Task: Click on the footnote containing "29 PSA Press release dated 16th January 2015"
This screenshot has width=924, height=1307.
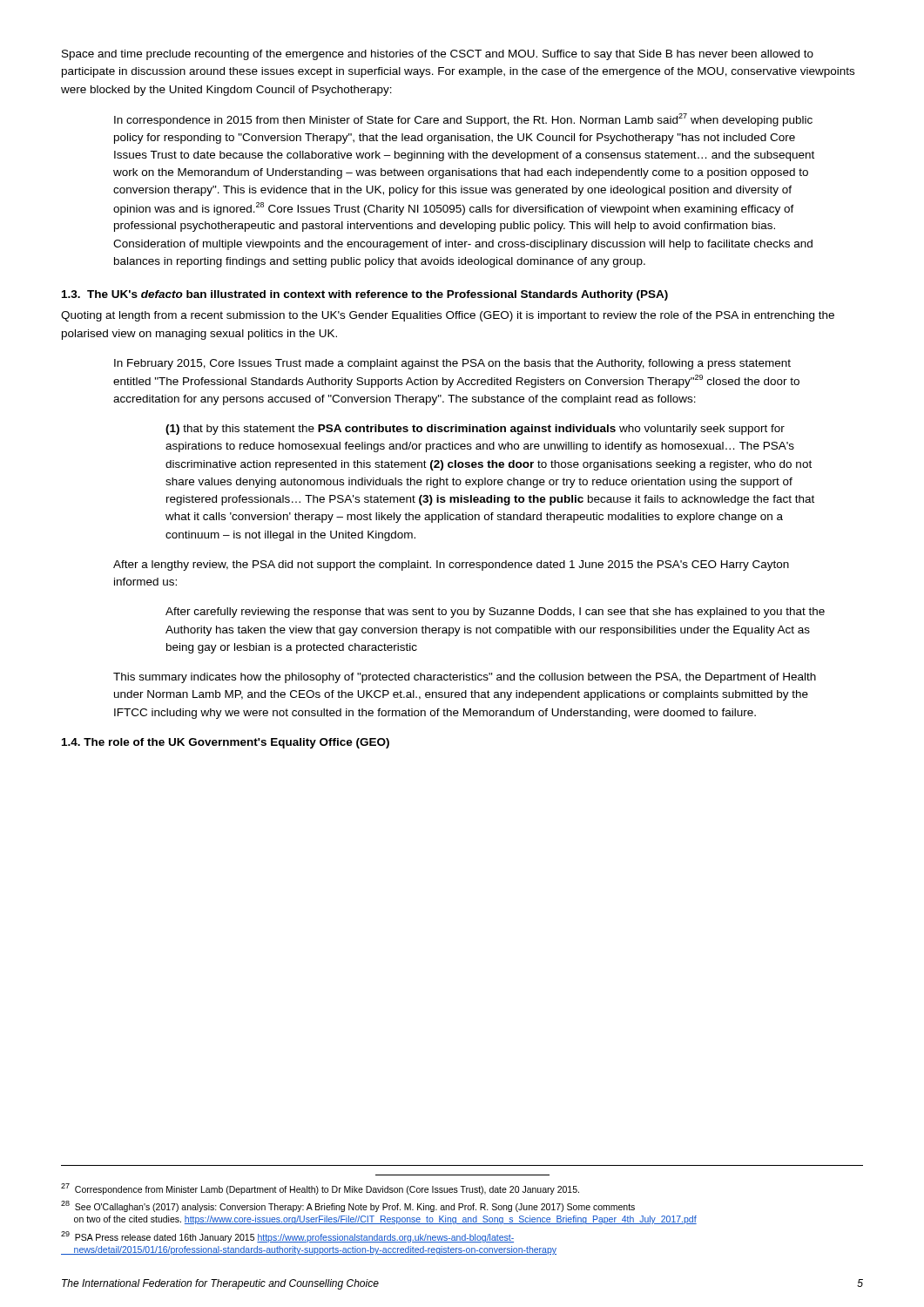Action: click(x=309, y=1242)
